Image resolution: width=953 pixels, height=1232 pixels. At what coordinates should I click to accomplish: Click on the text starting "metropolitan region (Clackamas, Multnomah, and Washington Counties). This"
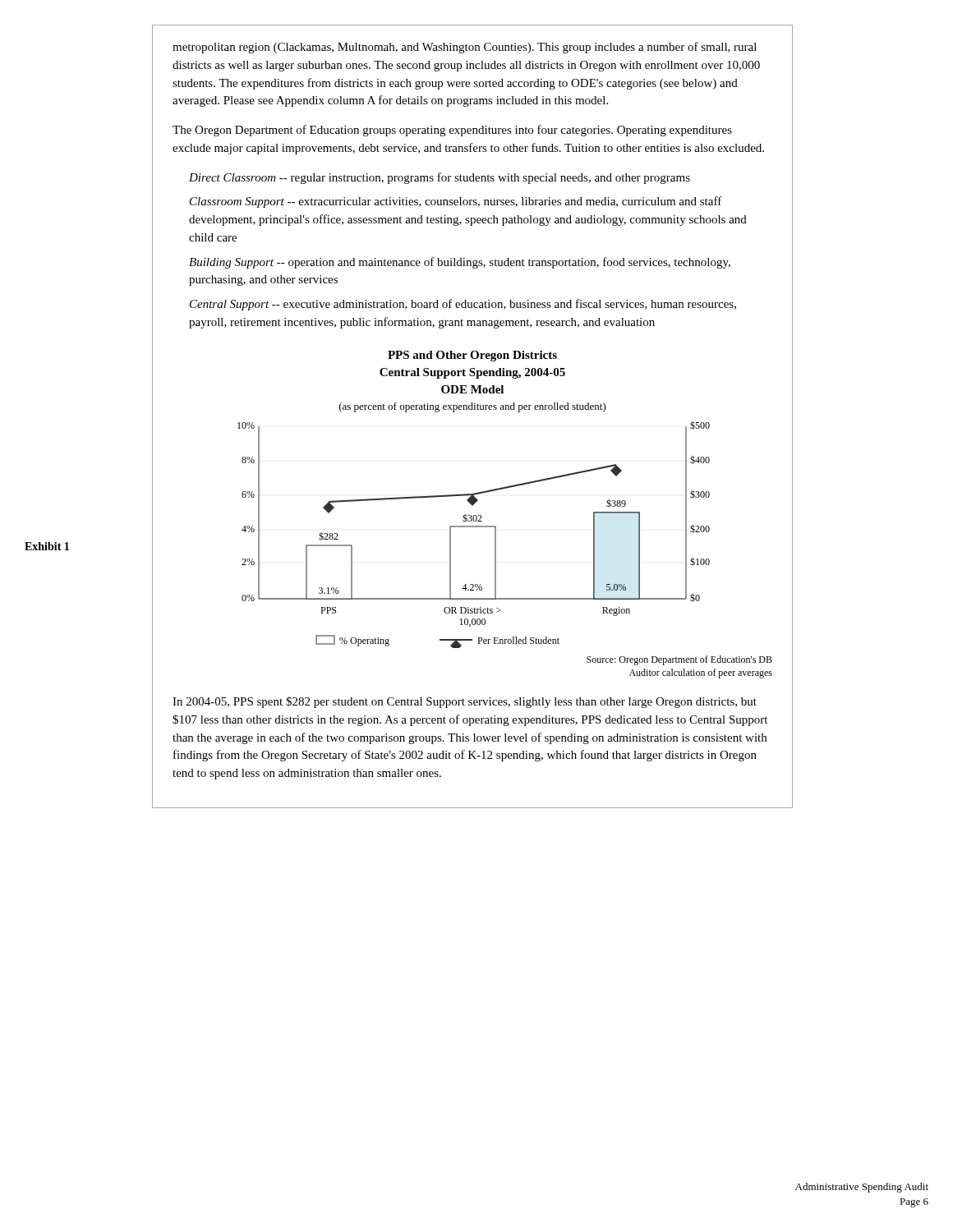pos(466,74)
